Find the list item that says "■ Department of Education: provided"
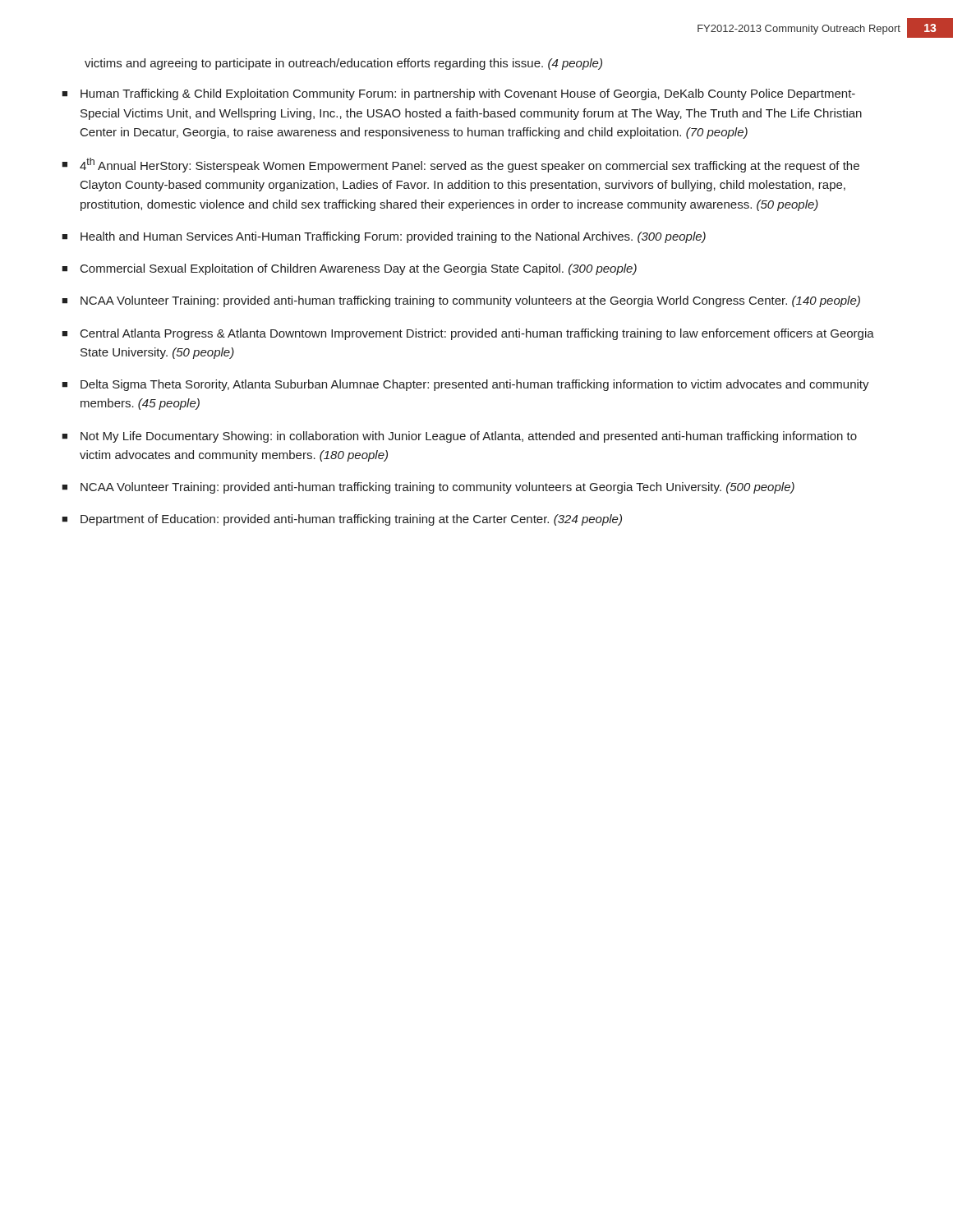 tap(476, 519)
